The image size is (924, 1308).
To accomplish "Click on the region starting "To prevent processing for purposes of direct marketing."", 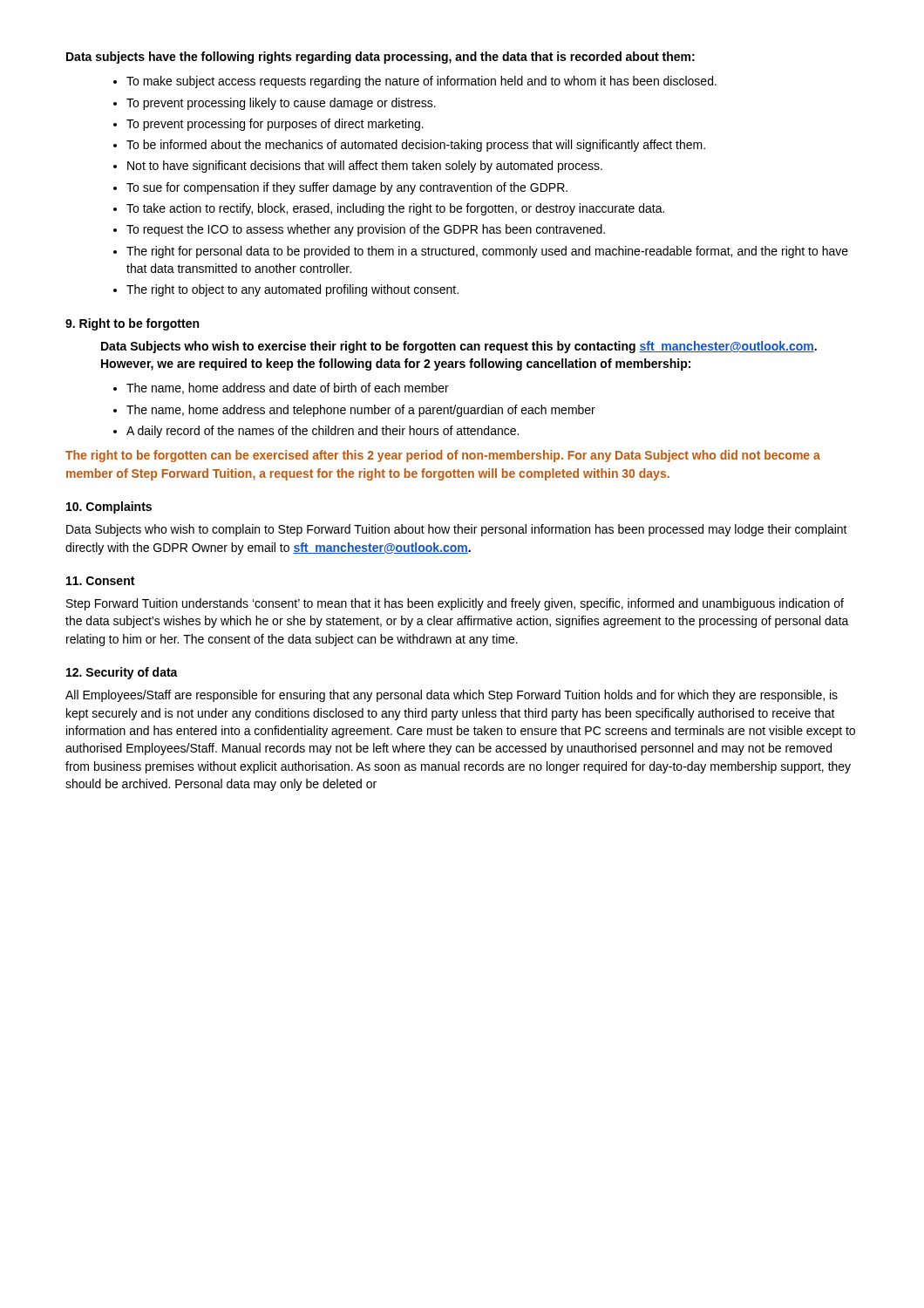I will pyautogui.click(x=275, y=124).
